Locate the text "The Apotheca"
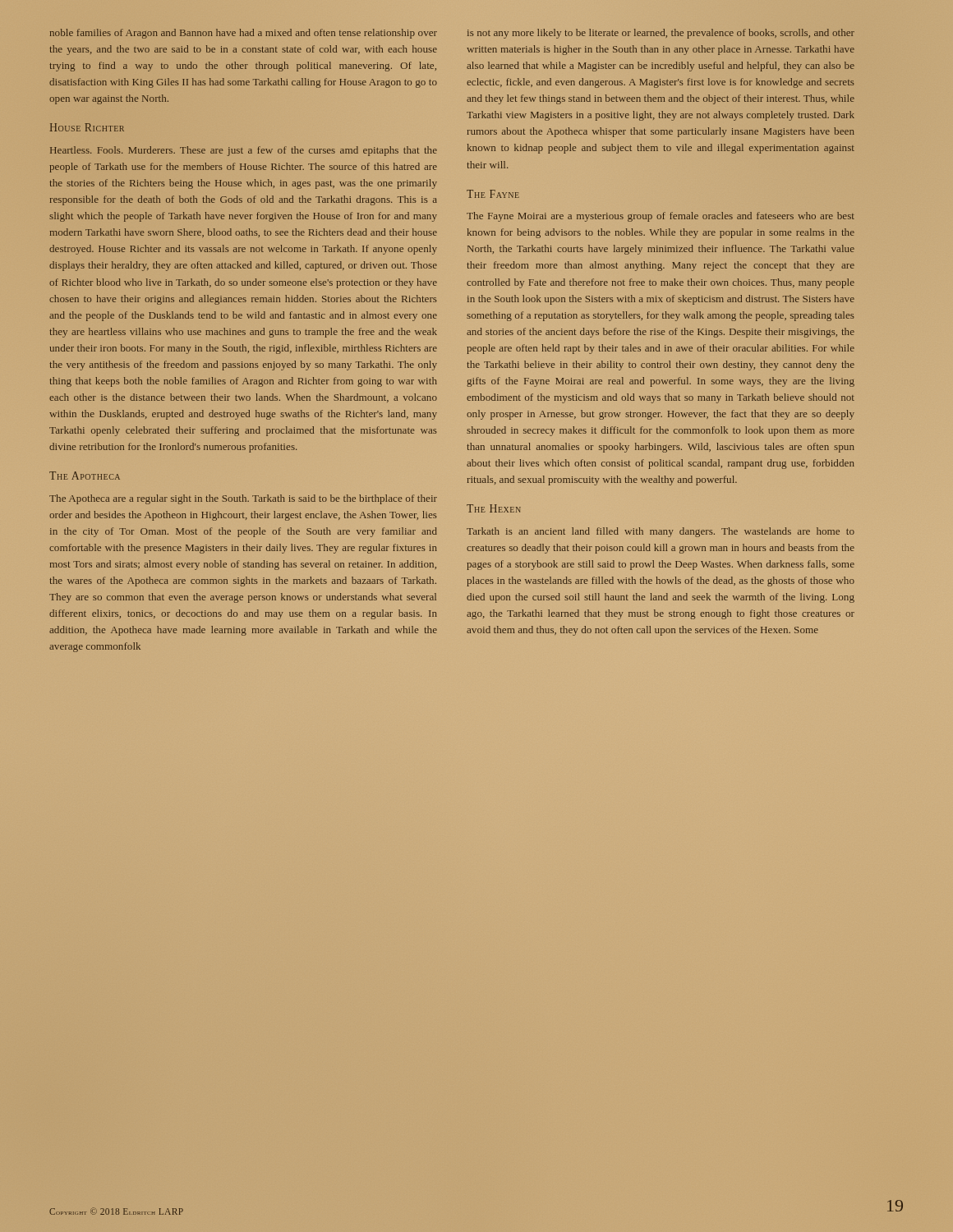The image size is (953, 1232). tap(85, 476)
